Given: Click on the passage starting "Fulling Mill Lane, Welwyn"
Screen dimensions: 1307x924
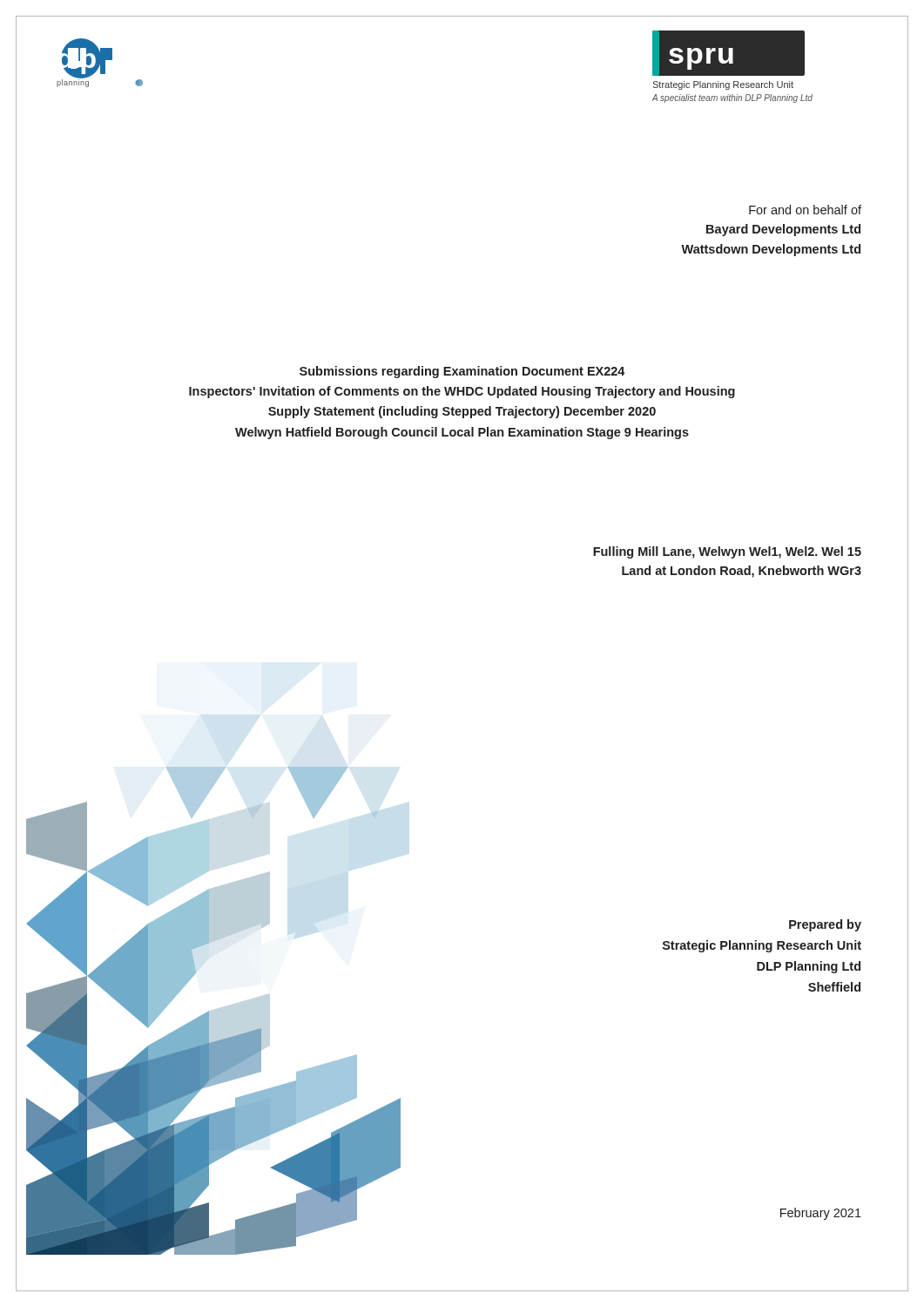Looking at the screenshot, I should point(727,561).
